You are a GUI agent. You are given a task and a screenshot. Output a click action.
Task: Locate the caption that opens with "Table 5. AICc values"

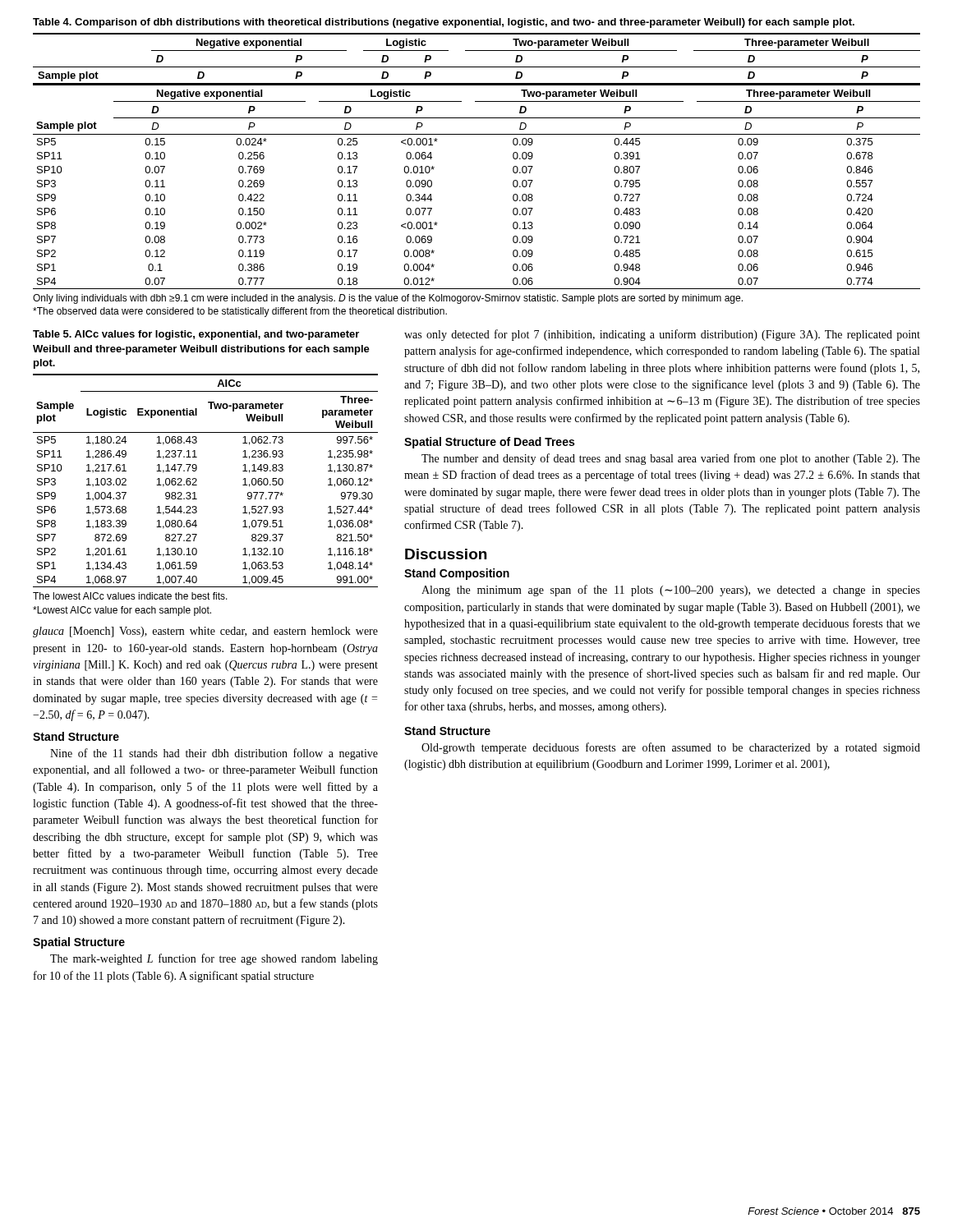tap(201, 348)
